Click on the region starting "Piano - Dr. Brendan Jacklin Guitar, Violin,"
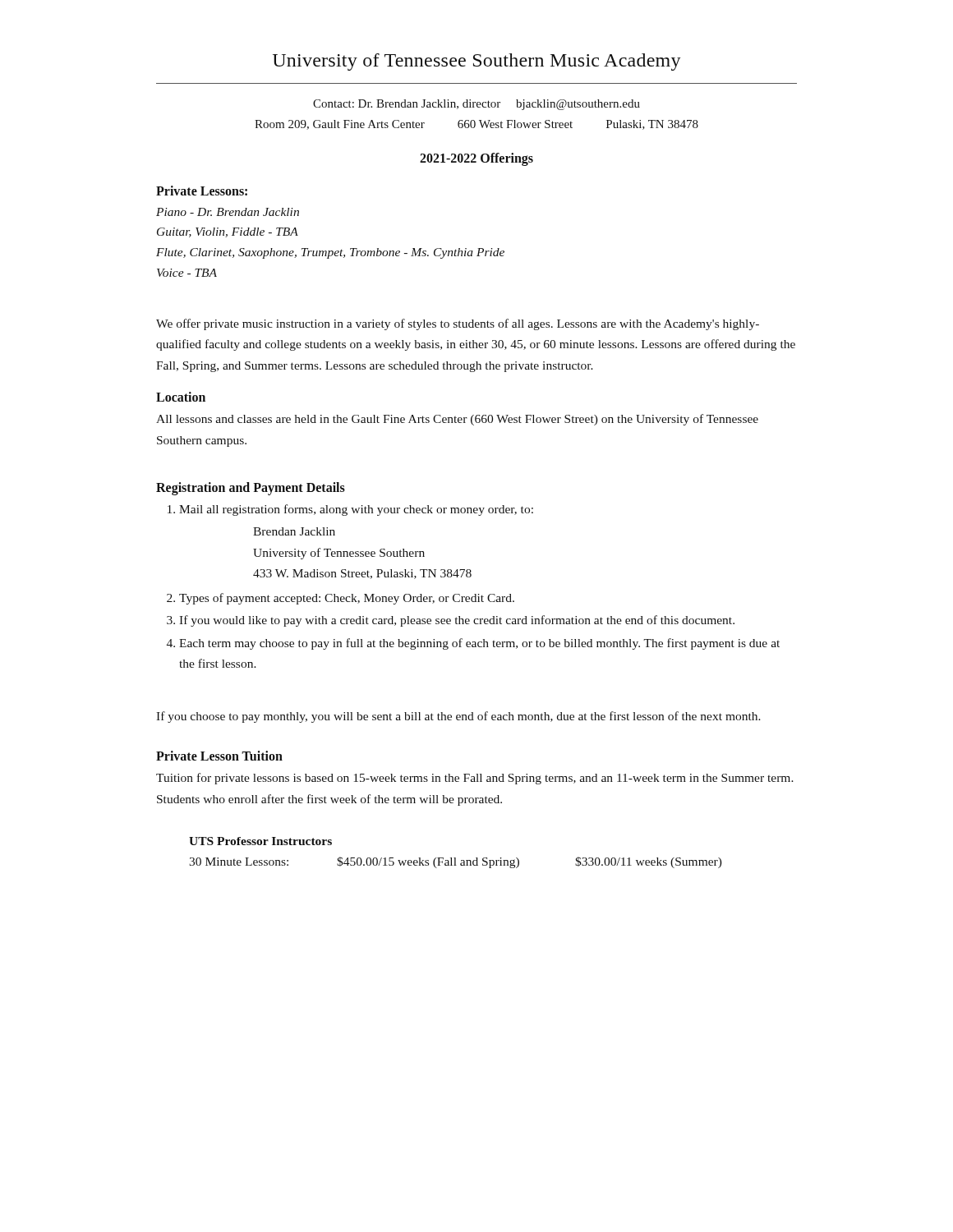953x1232 pixels. (x=476, y=242)
